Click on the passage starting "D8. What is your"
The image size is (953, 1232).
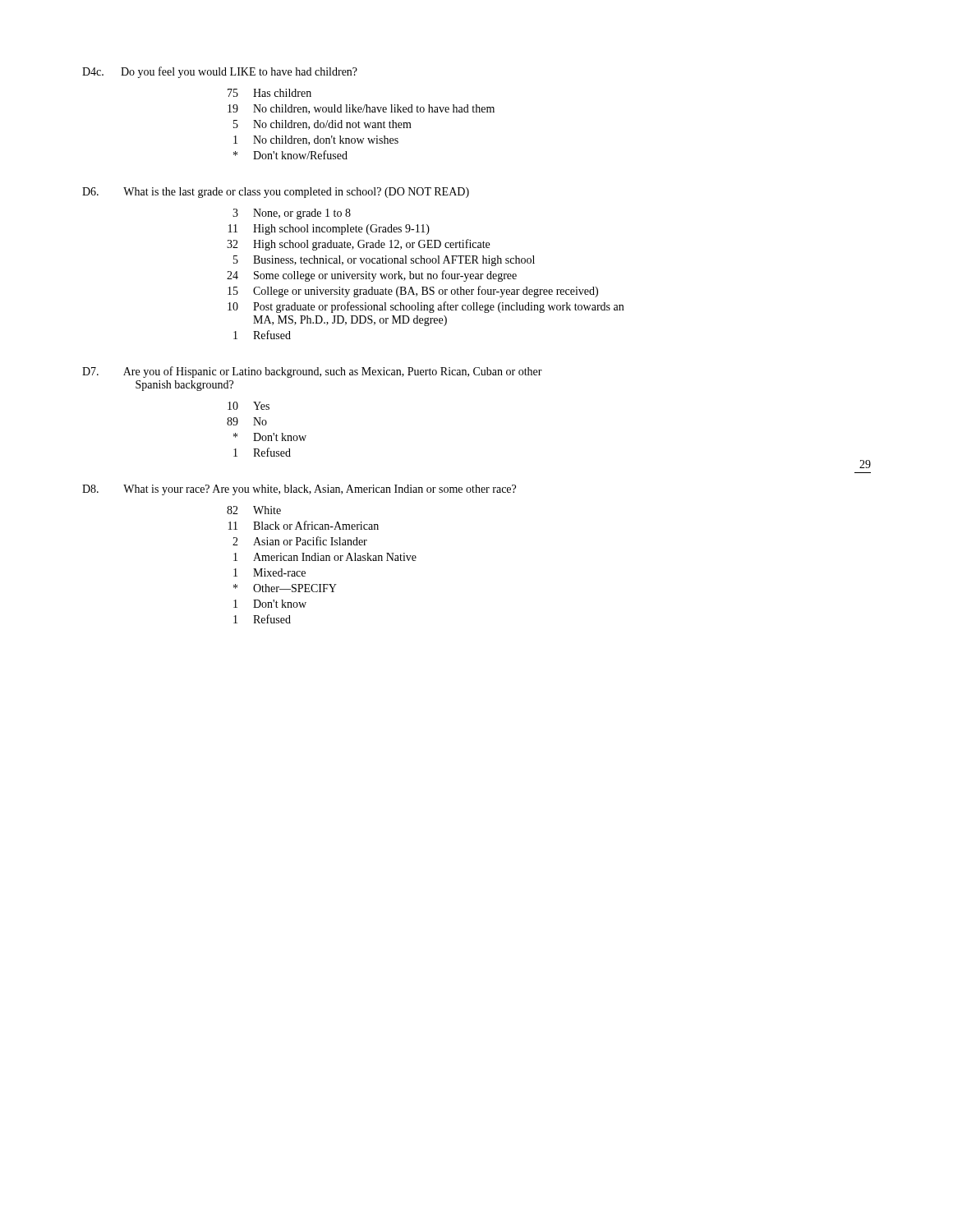tap(299, 490)
